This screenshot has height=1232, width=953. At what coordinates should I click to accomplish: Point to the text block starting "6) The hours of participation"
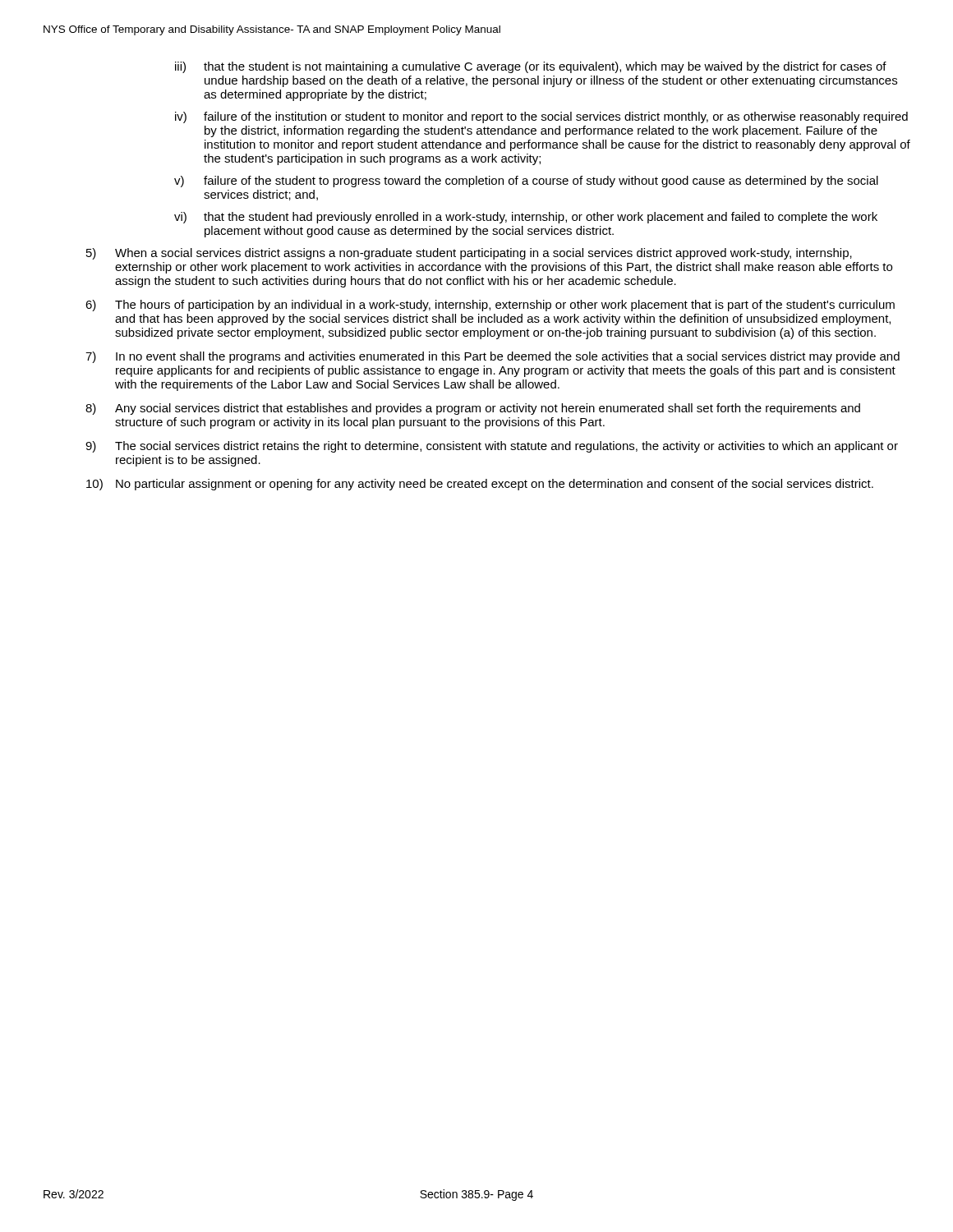click(x=498, y=318)
